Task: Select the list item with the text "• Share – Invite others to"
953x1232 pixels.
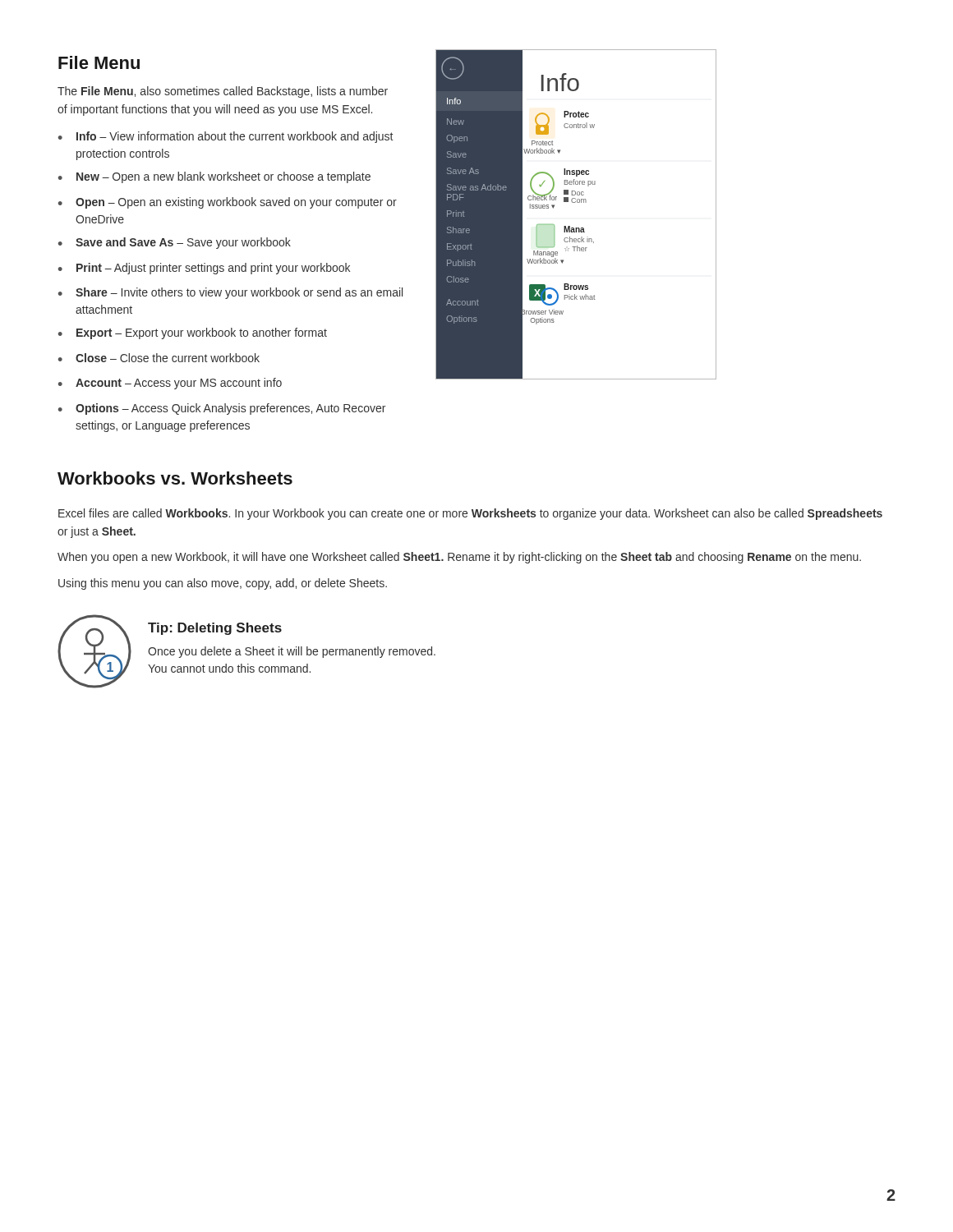Action: 238,302
